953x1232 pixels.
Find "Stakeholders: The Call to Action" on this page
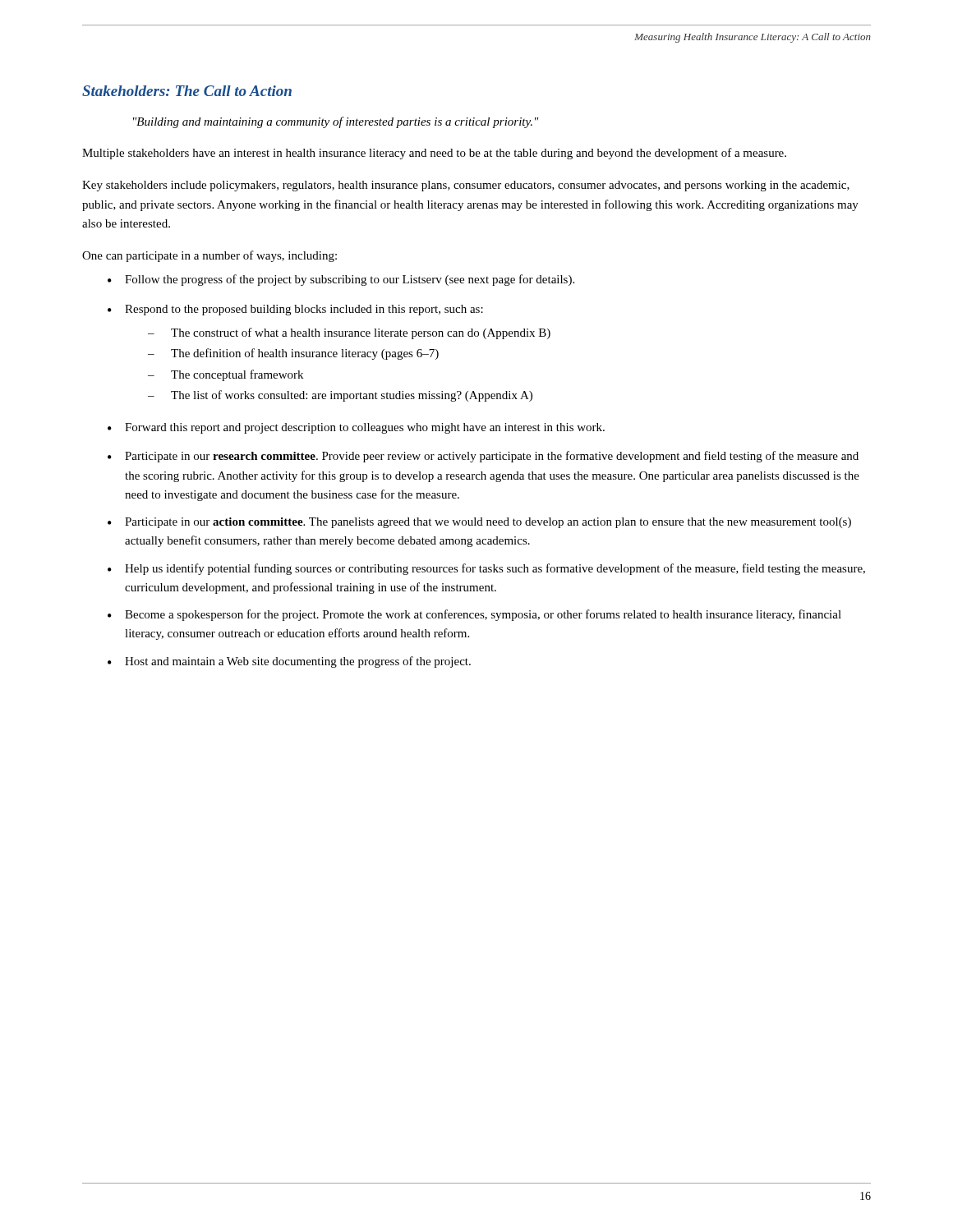pos(187,91)
